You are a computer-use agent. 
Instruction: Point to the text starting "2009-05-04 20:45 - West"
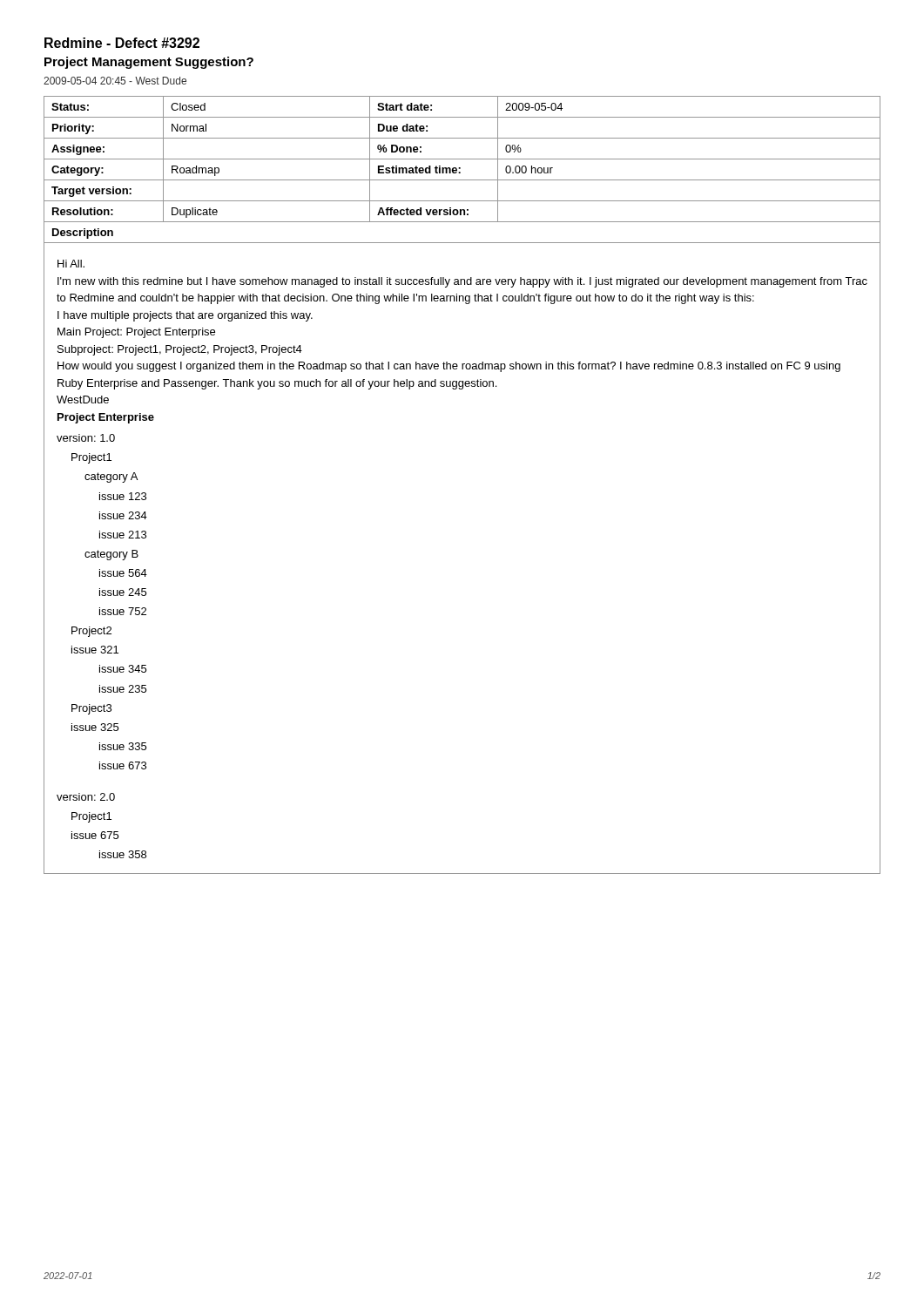point(115,81)
